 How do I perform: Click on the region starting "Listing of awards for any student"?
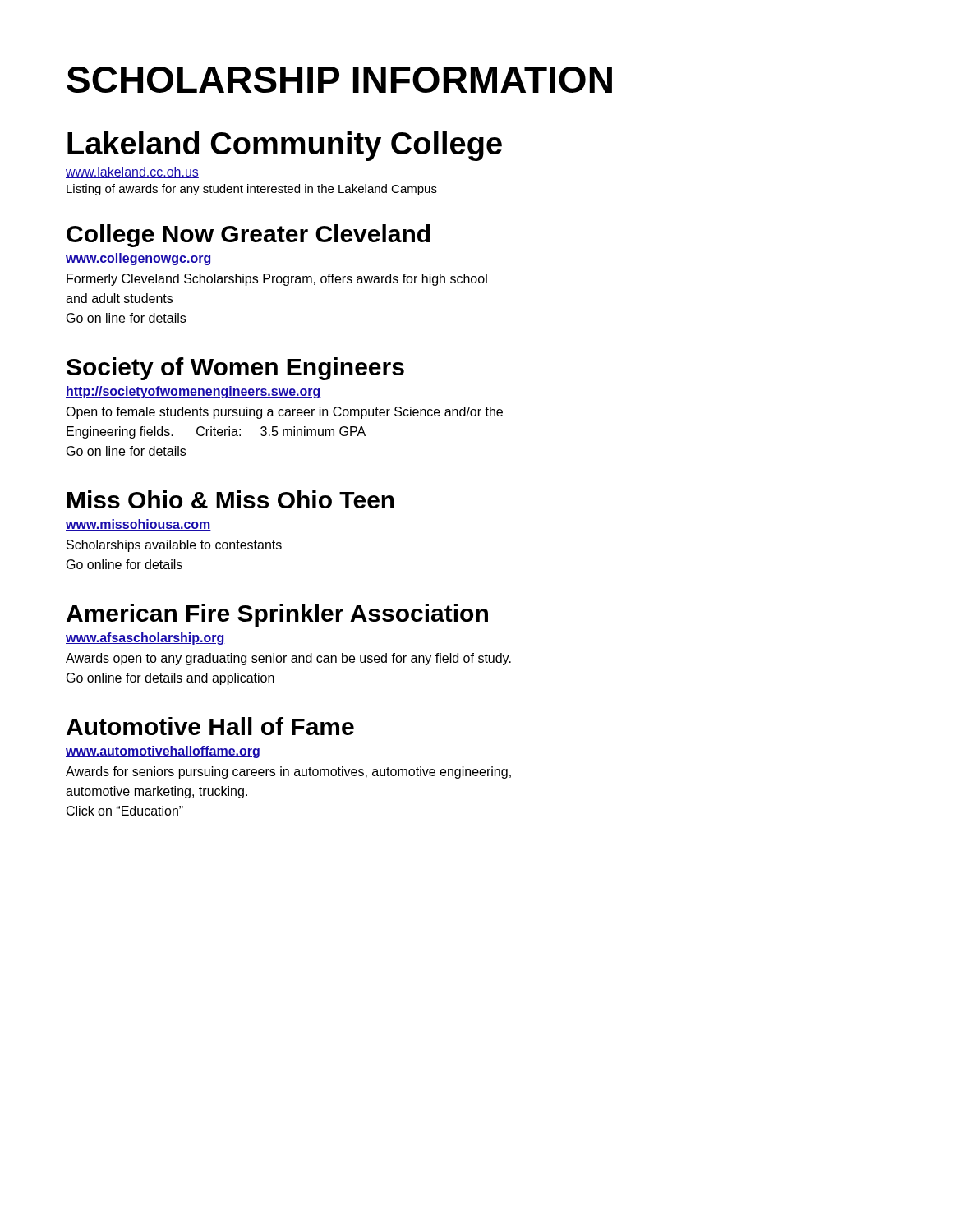pos(251,188)
